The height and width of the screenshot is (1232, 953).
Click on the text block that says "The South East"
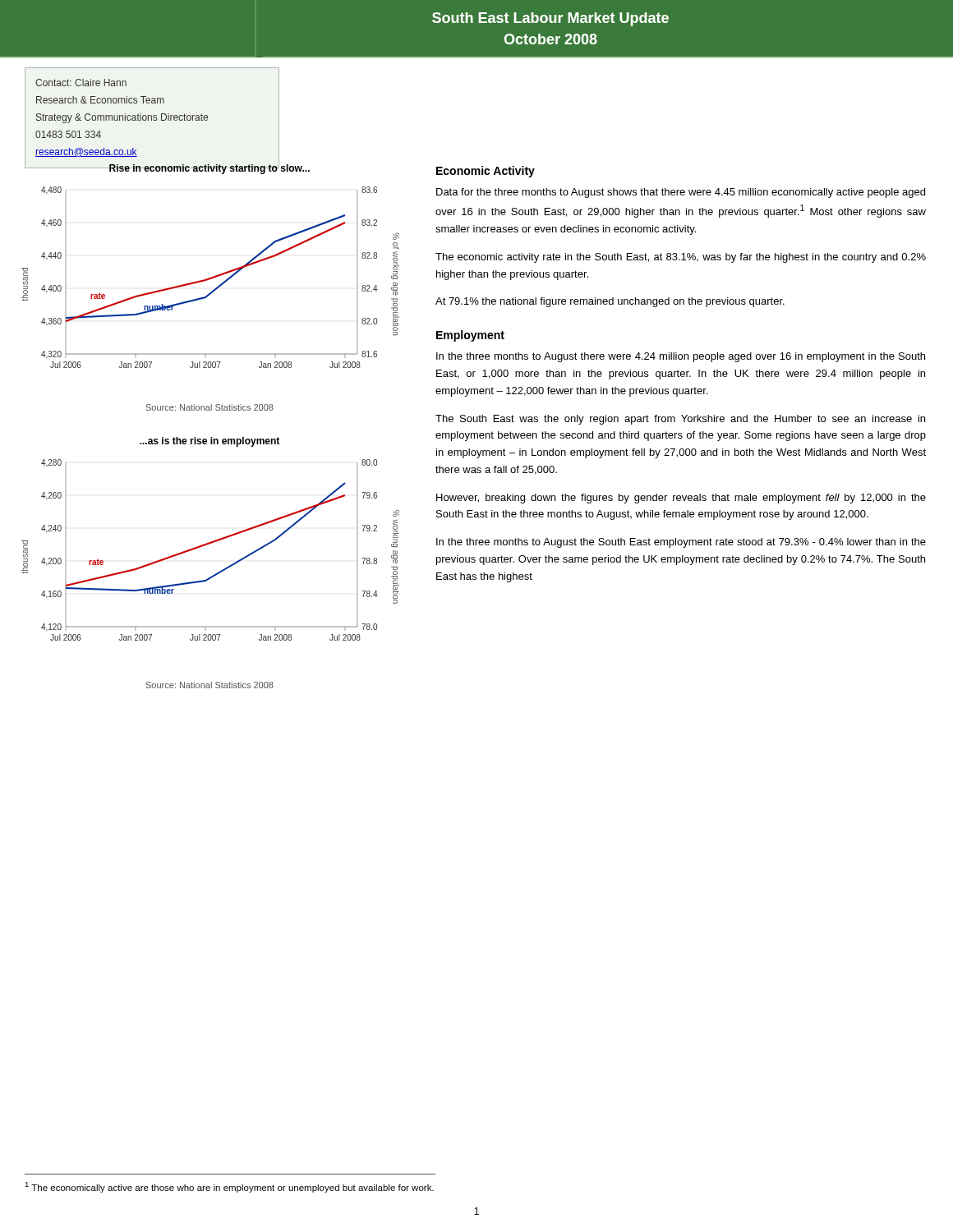(x=681, y=444)
